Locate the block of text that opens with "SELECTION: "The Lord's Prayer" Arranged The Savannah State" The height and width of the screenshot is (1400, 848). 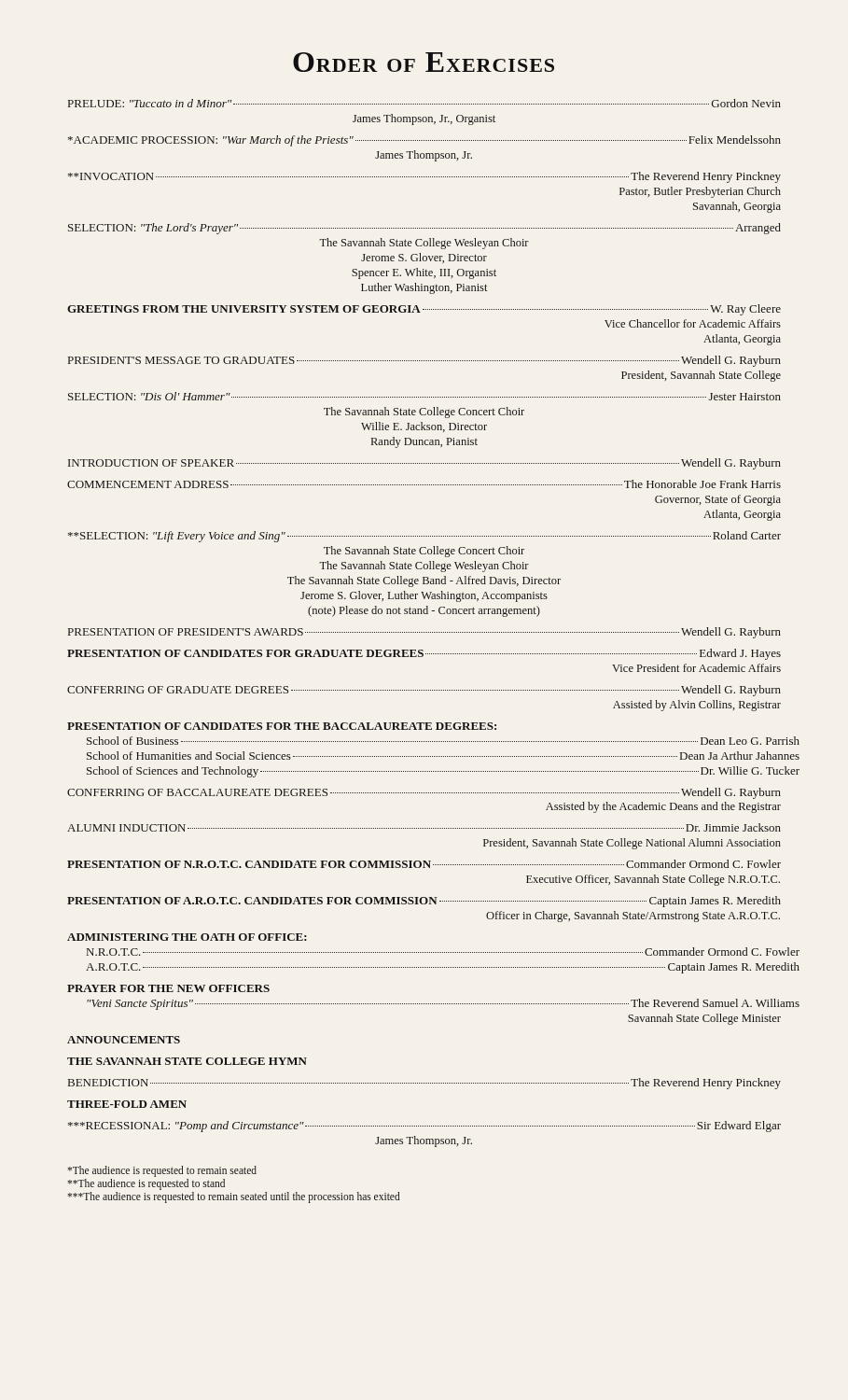424,258
